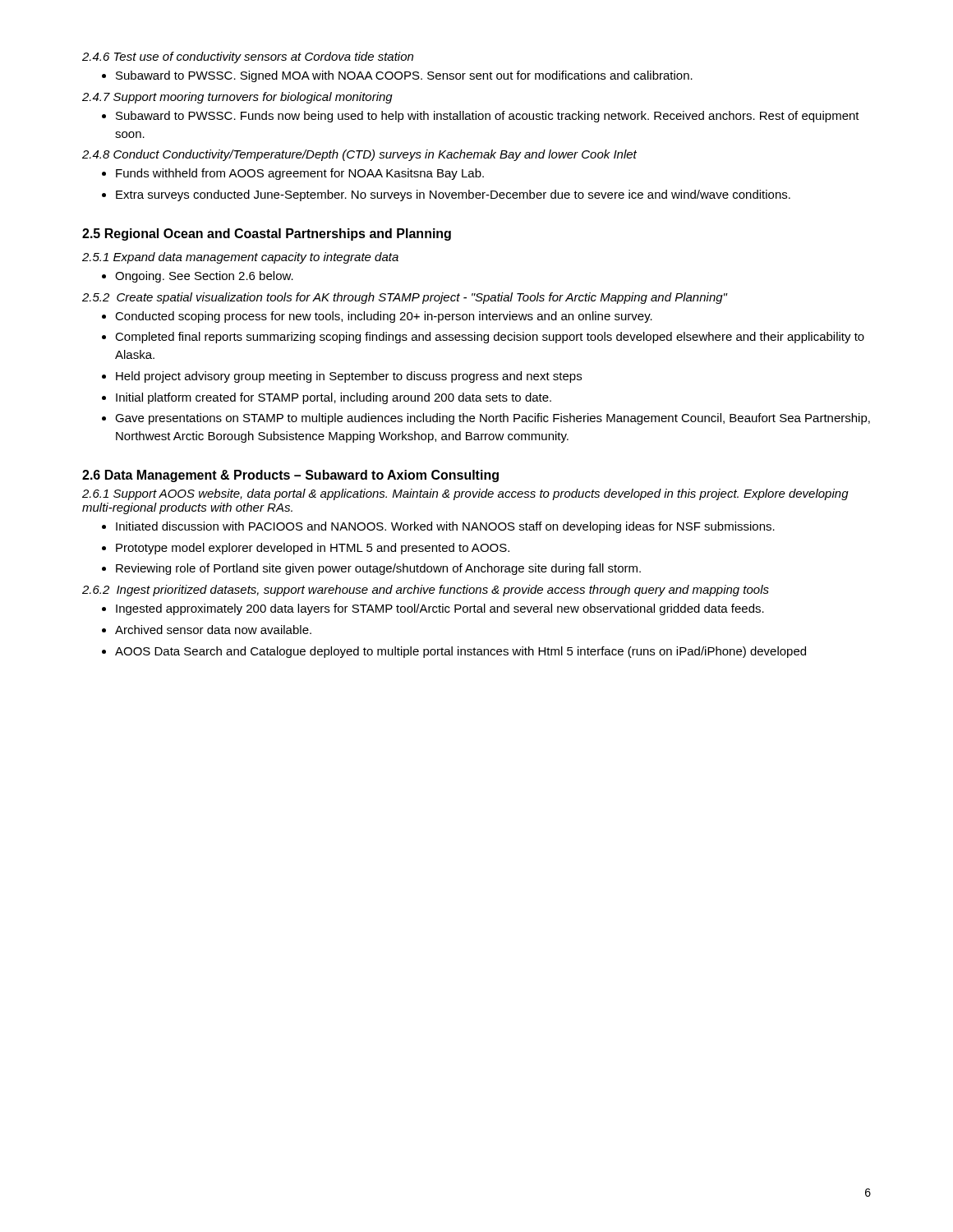Click on the list item that says "Initial platform created for STAMP portal, including"
The height and width of the screenshot is (1232, 953).
coord(334,397)
